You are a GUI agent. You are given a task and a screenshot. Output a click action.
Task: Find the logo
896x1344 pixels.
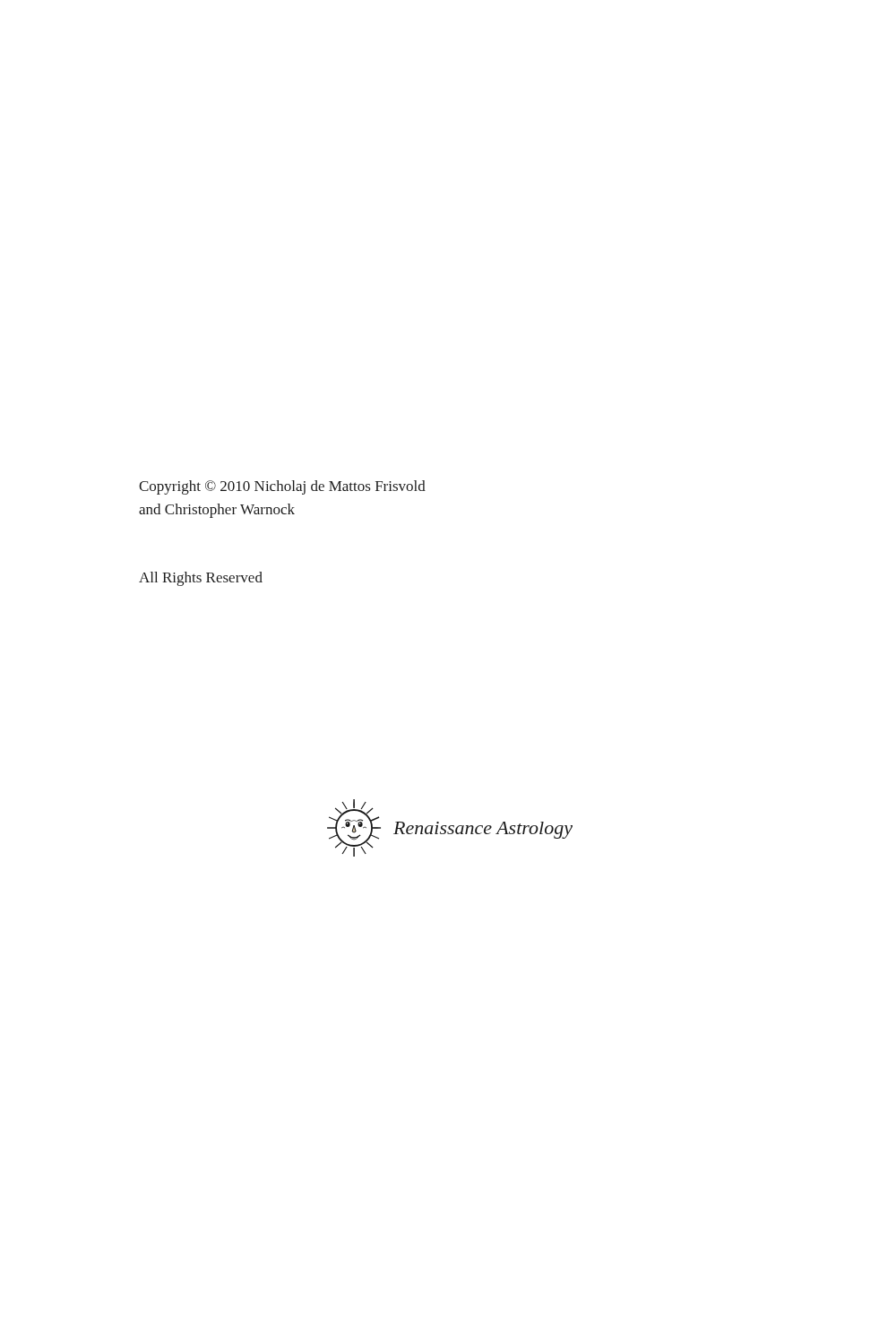[448, 828]
